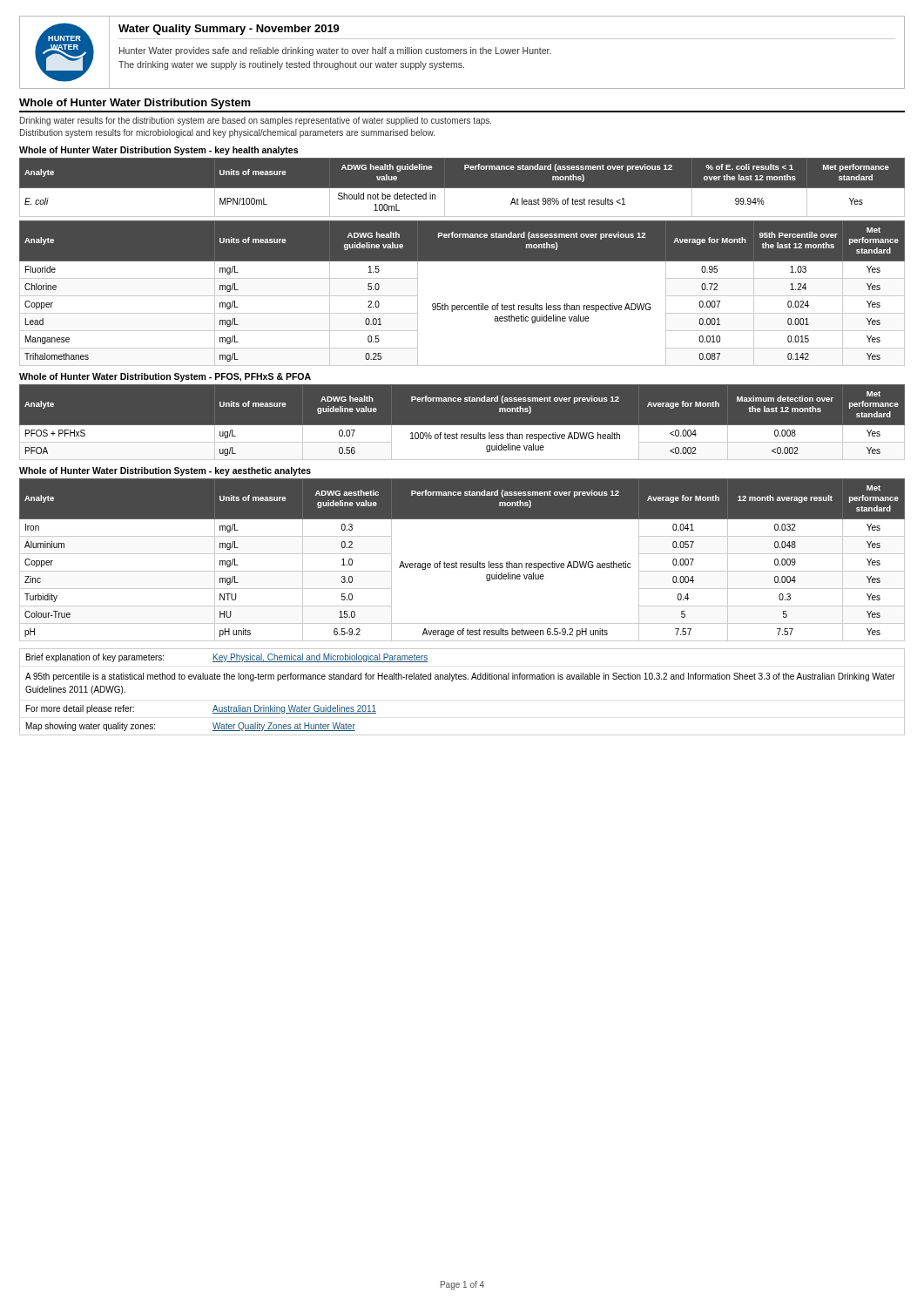Find the region starting "A 95th percentile is a statistical"
924x1307 pixels.
460,683
